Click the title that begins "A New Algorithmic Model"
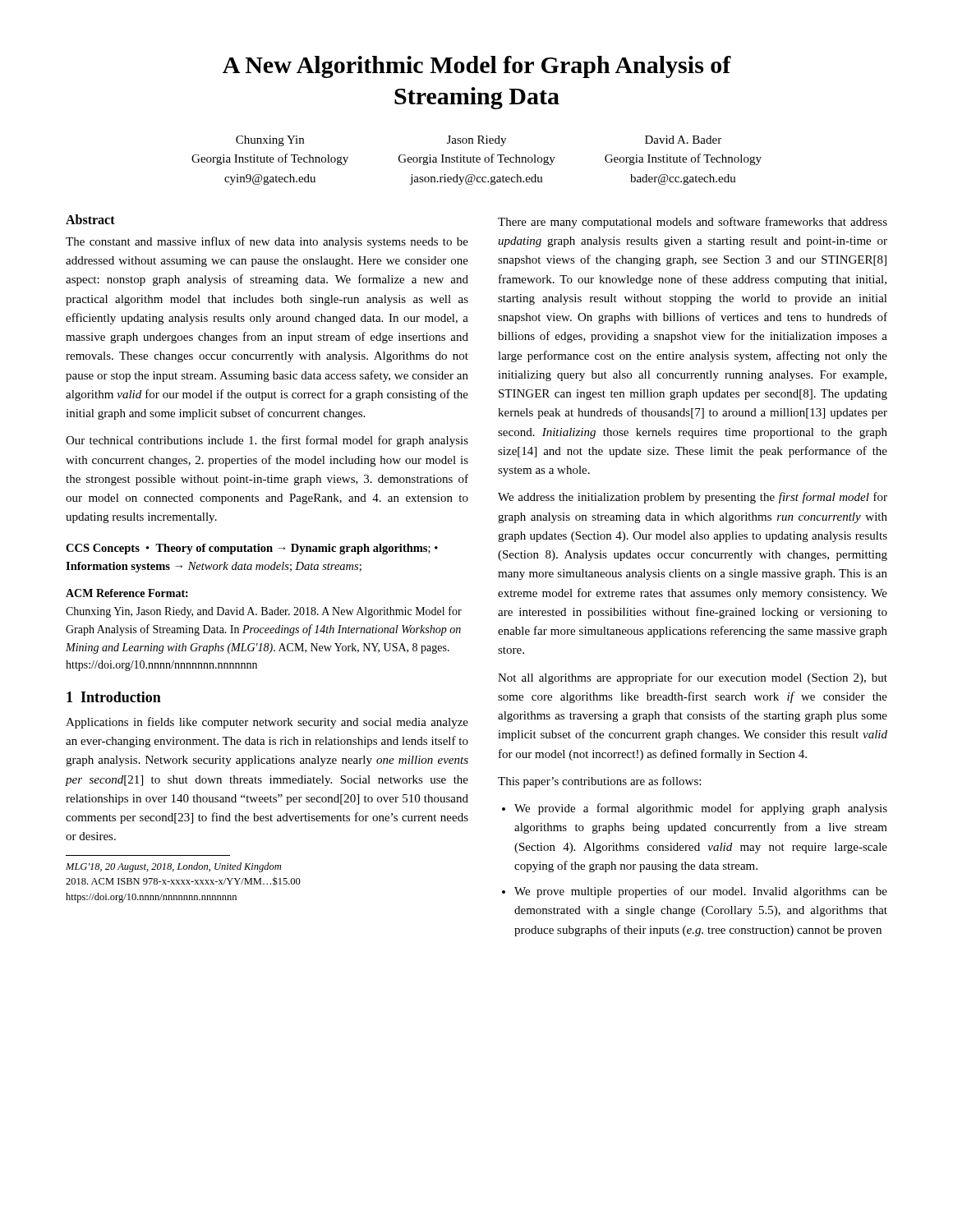 pos(477,67)
